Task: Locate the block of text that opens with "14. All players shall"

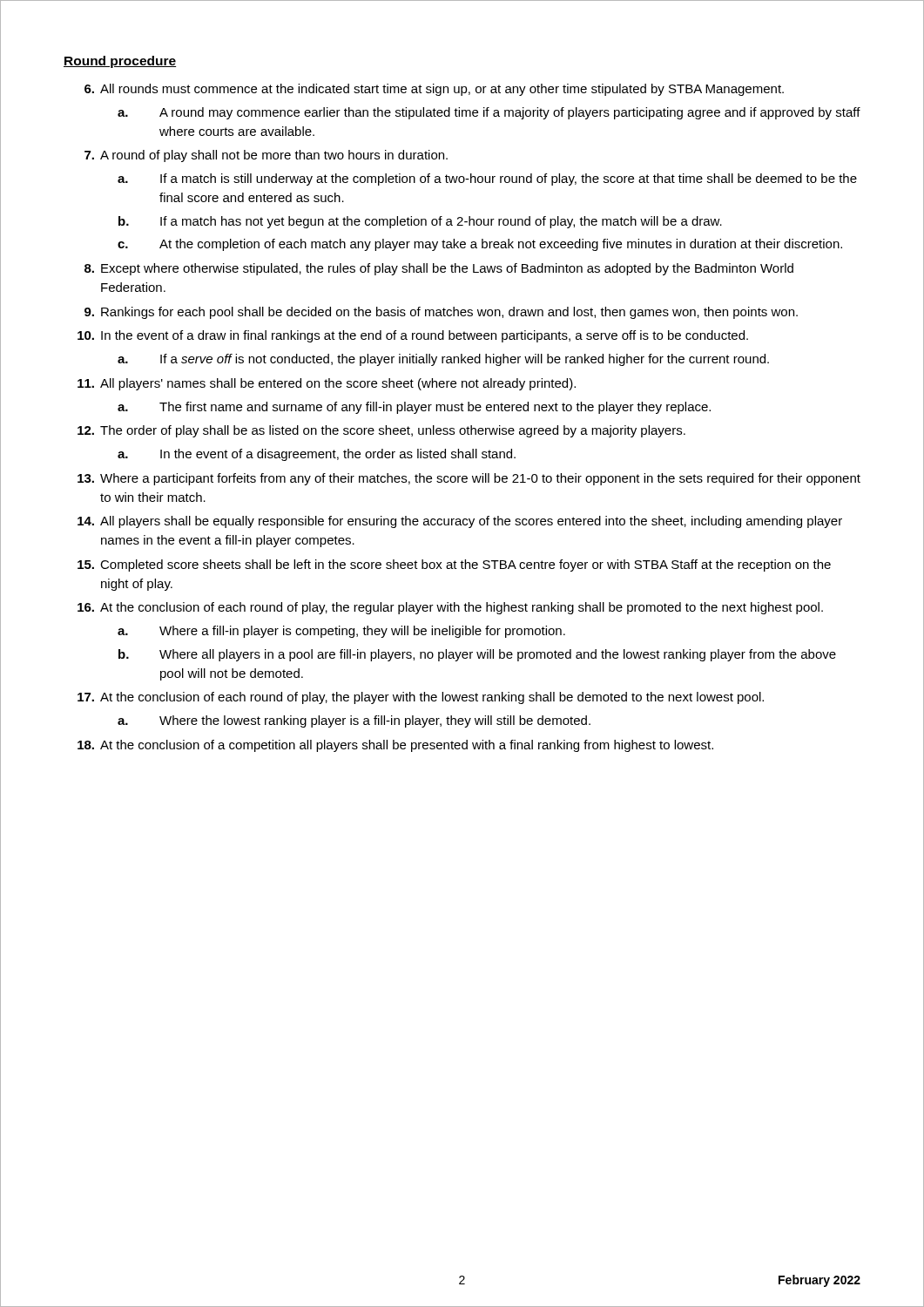Action: click(462, 531)
